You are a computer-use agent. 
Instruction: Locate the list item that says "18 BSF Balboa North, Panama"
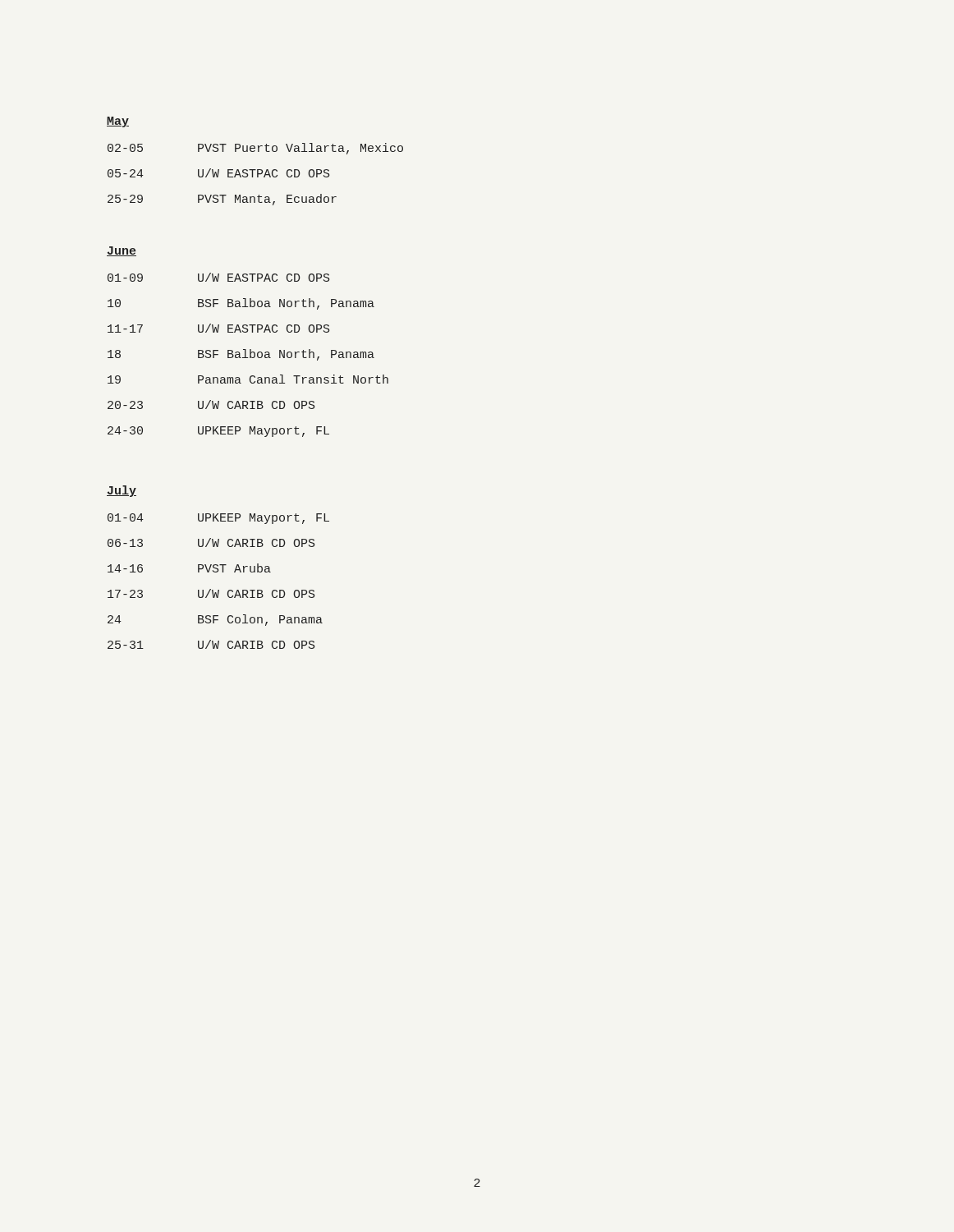point(353,355)
